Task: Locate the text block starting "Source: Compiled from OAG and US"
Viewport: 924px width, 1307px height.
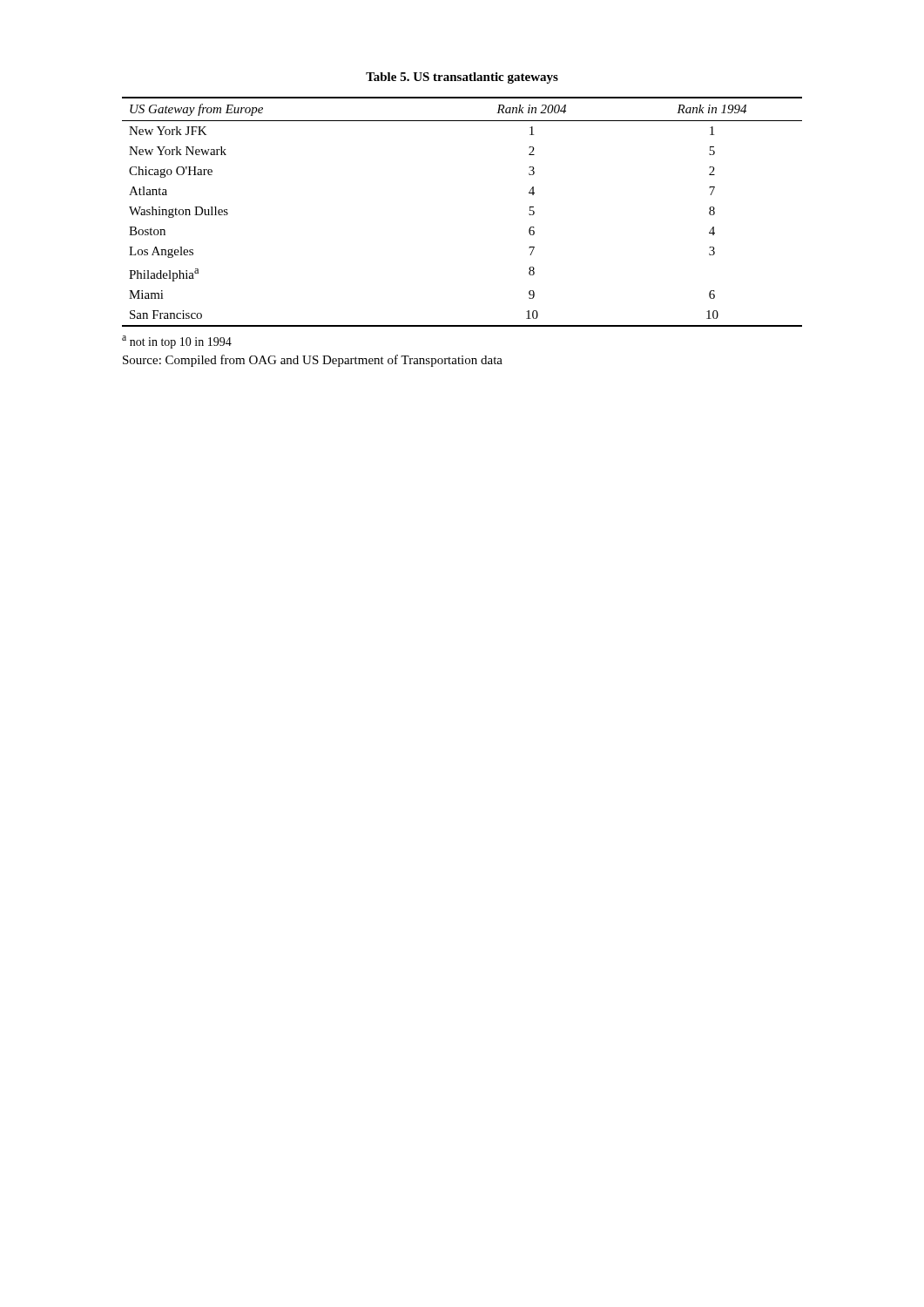Action: [x=312, y=360]
